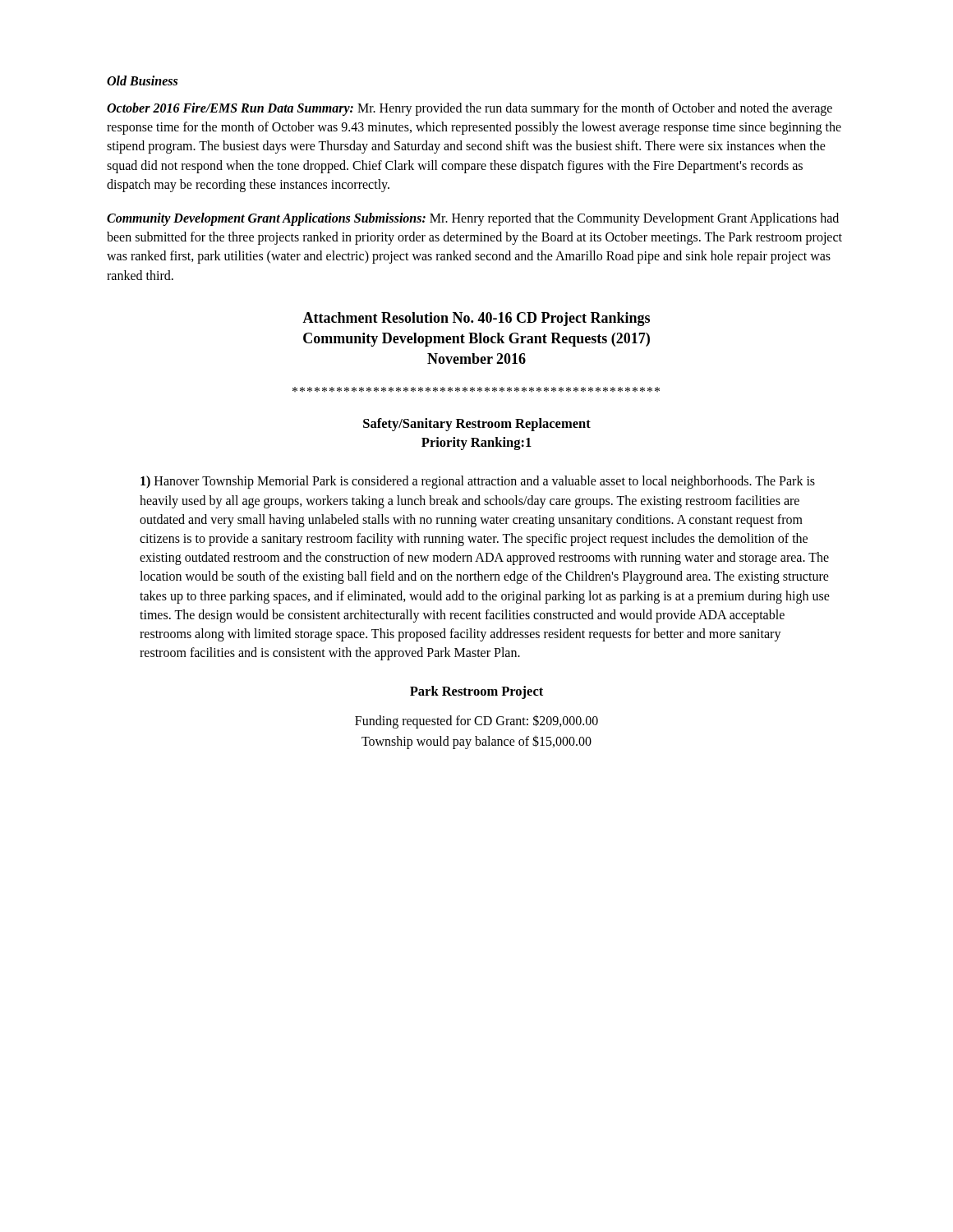Find the text block that reads "Community Development Grant Applications Submissions: Mr."
The image size is (953, 1232).
[474, 247]
